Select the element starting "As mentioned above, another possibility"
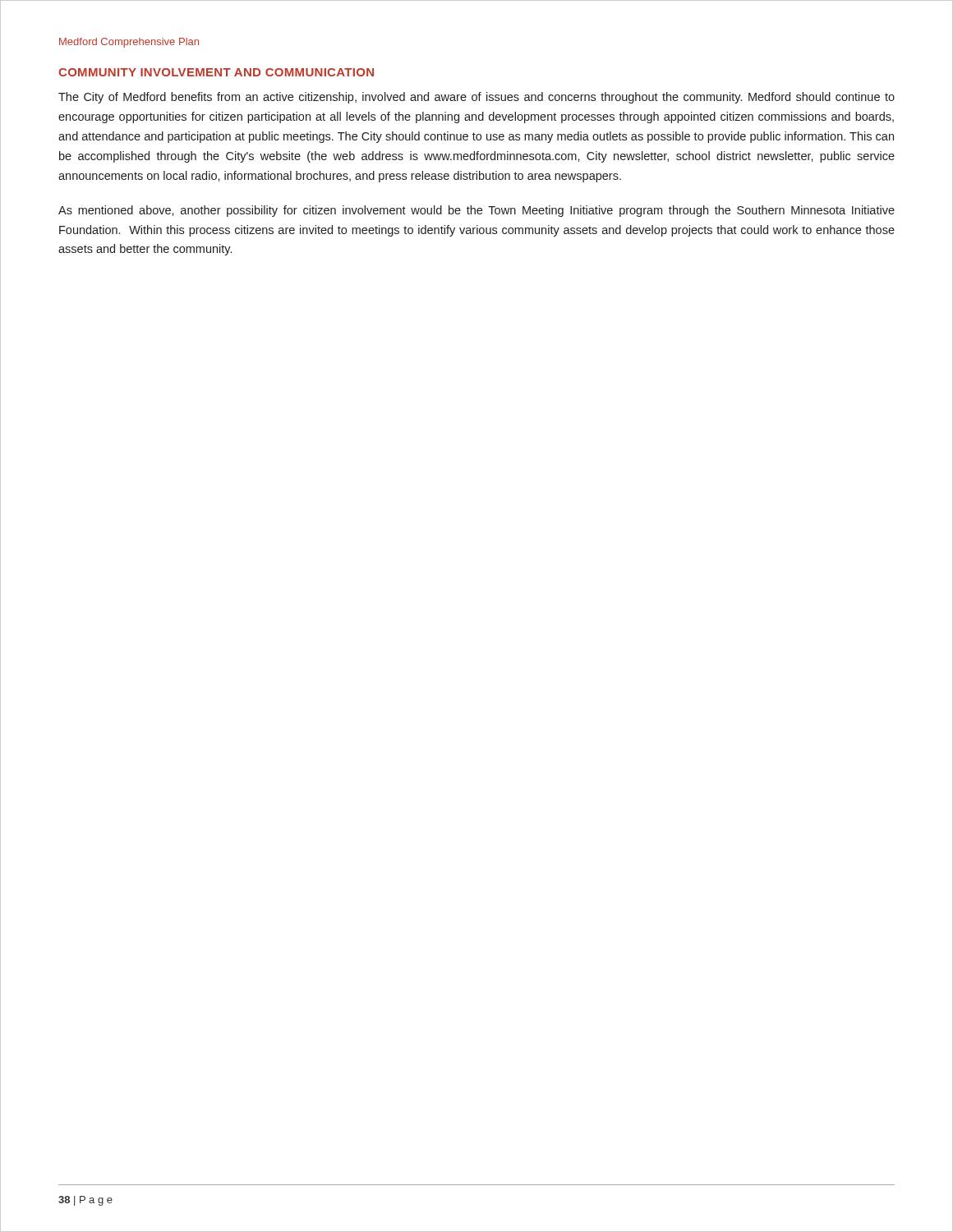This screenshot has height=1232, width=953. [476, 230]
